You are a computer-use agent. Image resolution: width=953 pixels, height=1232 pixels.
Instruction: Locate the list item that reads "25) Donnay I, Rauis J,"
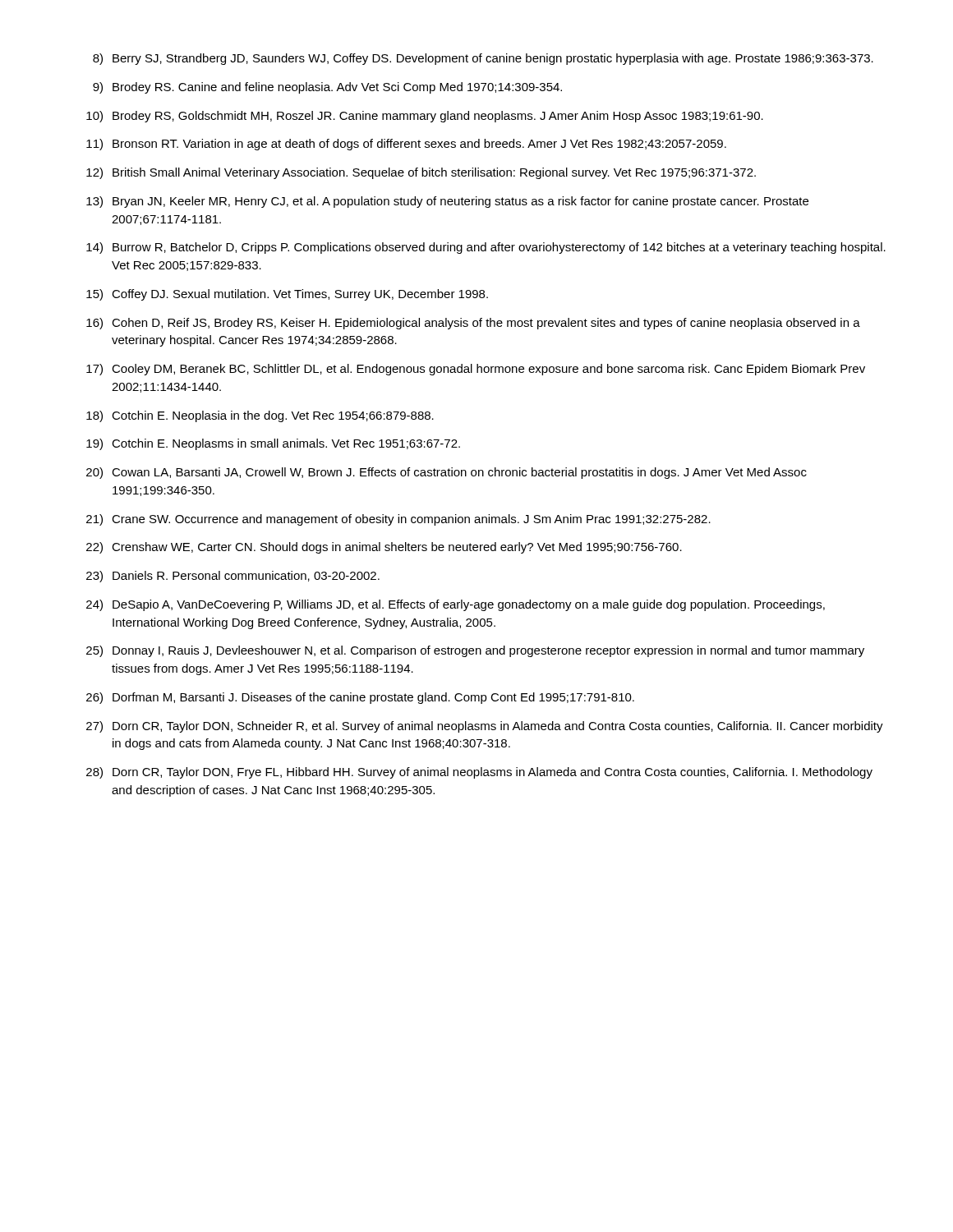tap(476, 659)
